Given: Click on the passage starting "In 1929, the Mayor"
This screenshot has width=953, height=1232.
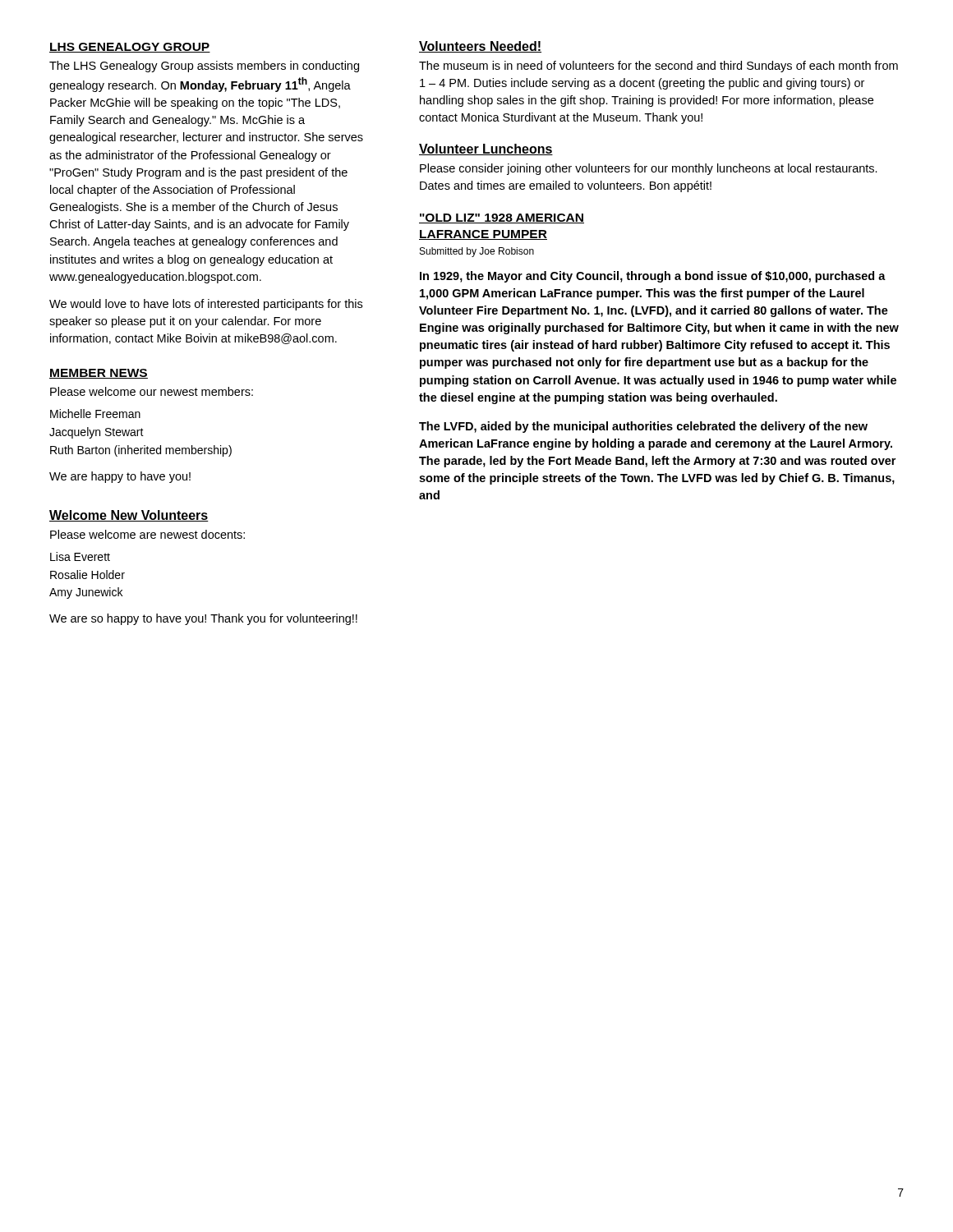Looking at the screenshot, I should pyautogui.click(x=659, y=336).
